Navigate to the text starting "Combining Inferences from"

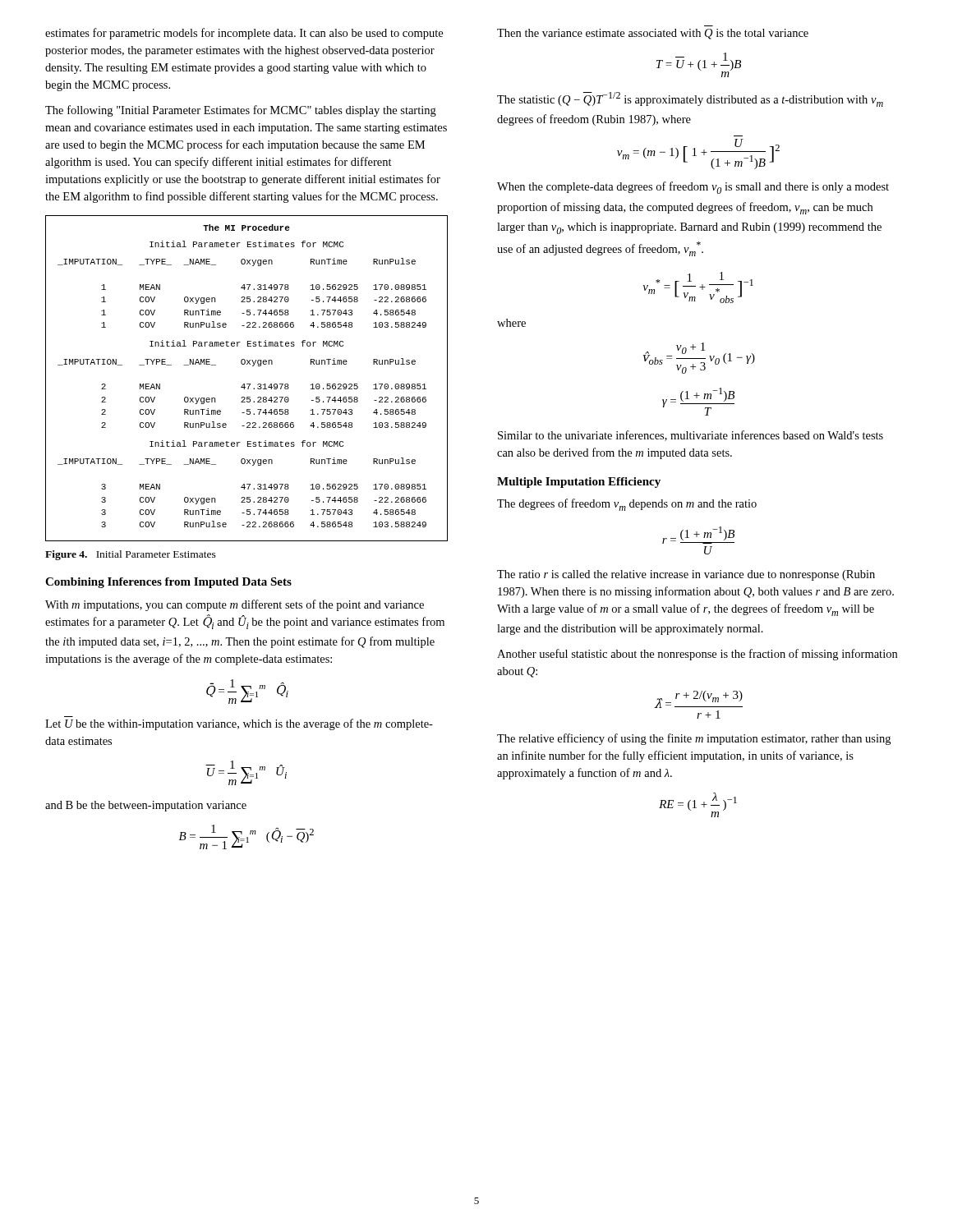click(x=246, y=582)
